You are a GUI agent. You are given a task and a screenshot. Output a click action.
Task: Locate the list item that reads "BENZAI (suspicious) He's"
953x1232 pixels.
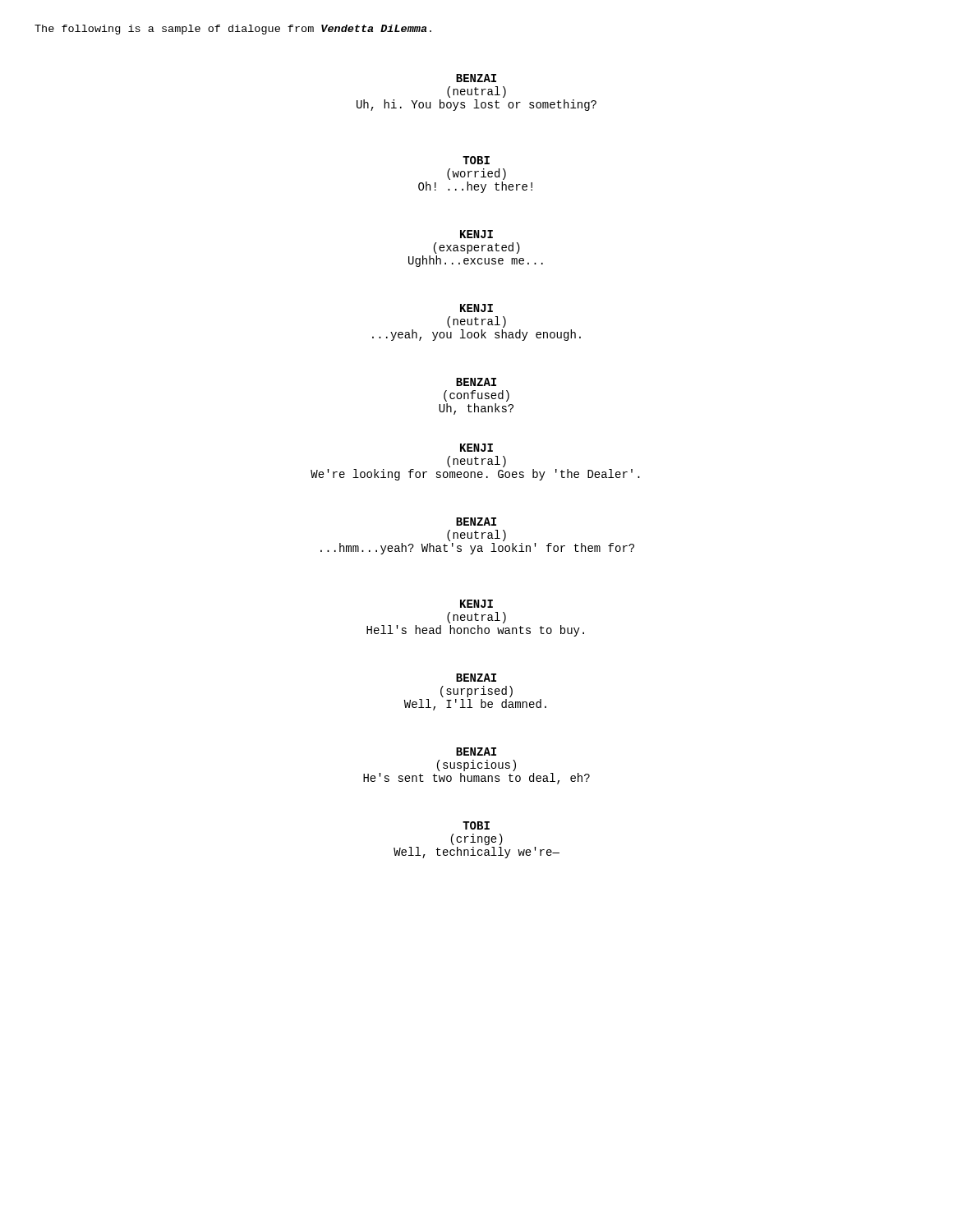(x=476, y=765)
